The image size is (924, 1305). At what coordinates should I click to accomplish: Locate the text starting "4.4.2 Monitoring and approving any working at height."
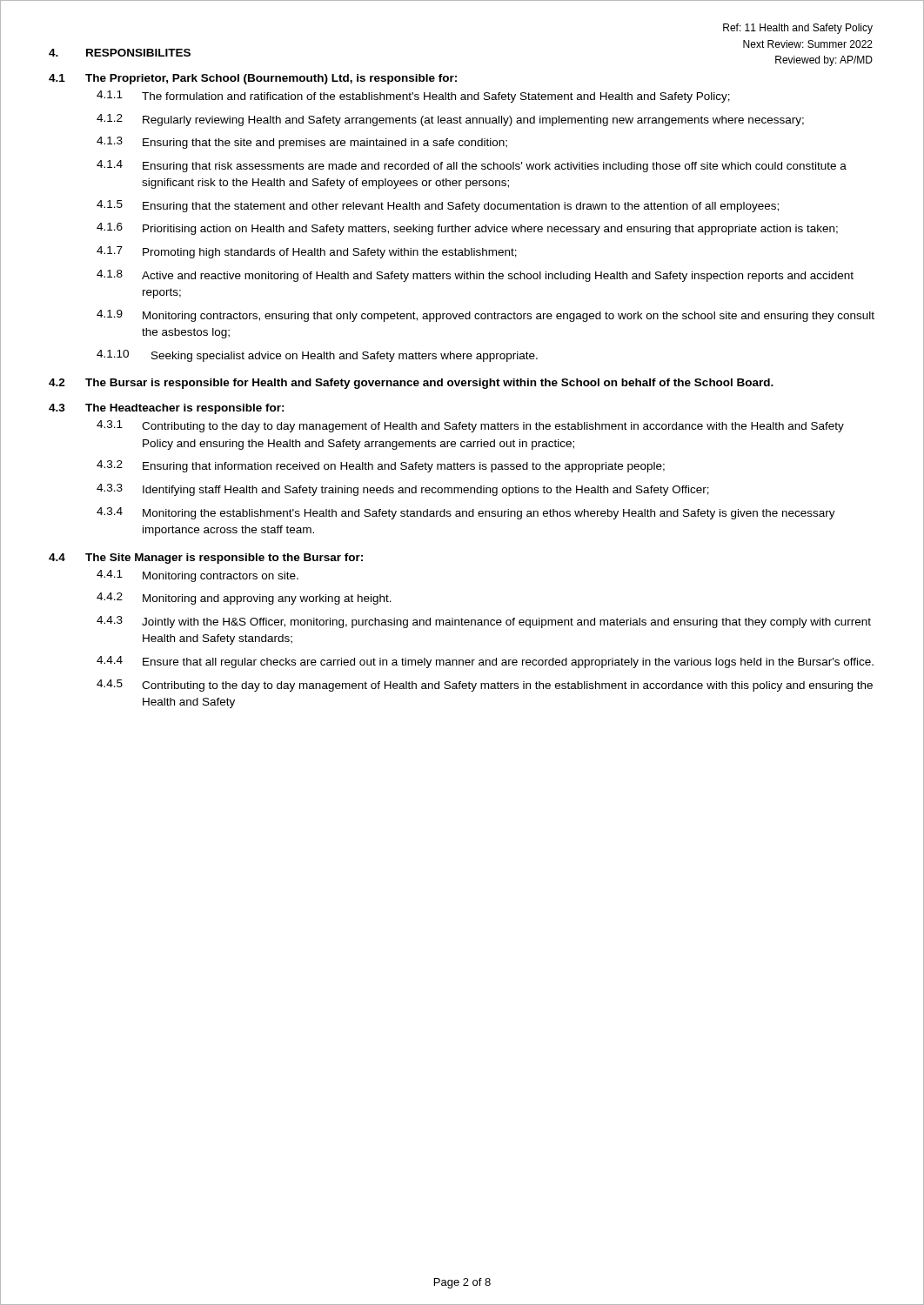244,599
